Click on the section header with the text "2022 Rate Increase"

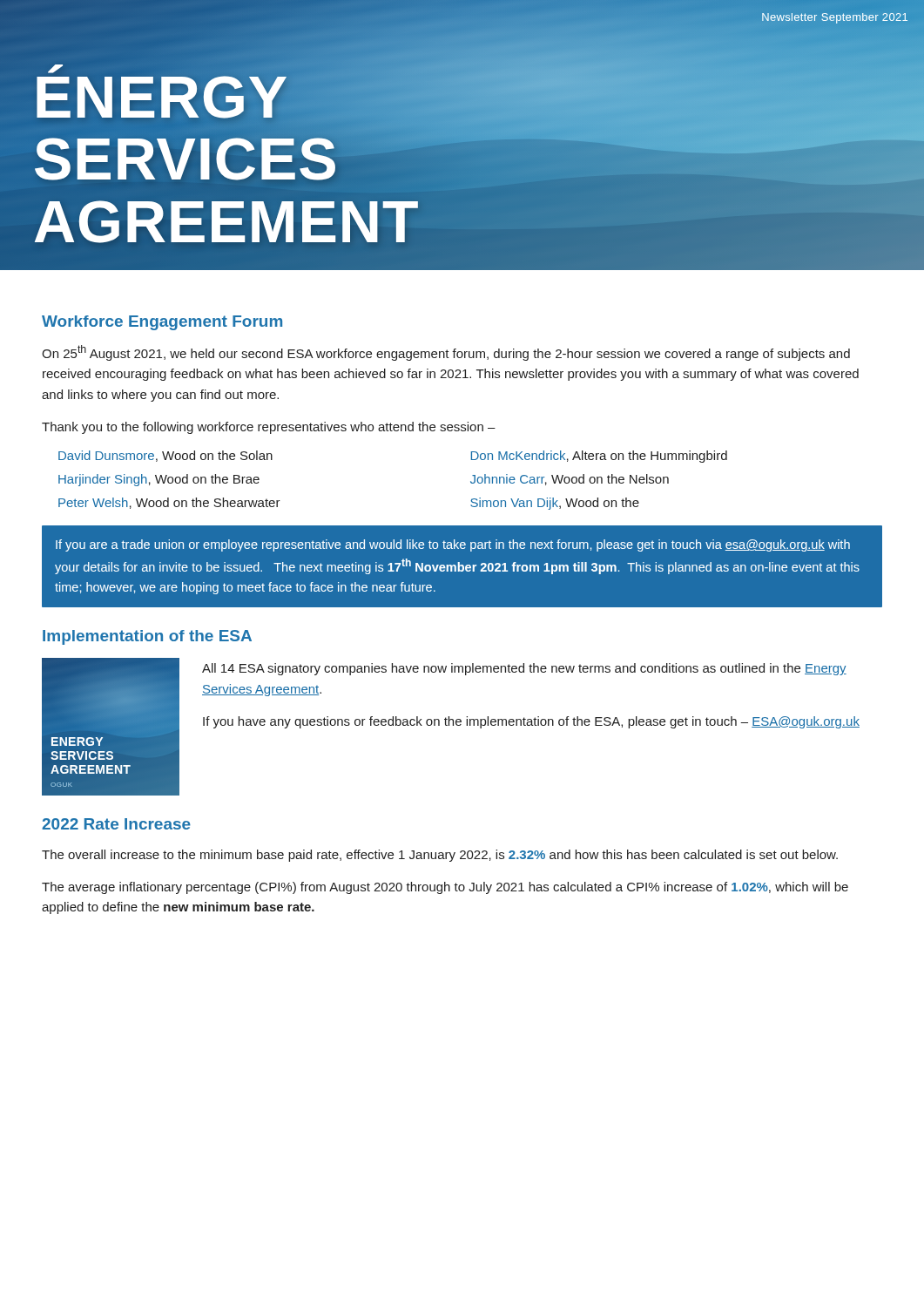click(116, 824)
